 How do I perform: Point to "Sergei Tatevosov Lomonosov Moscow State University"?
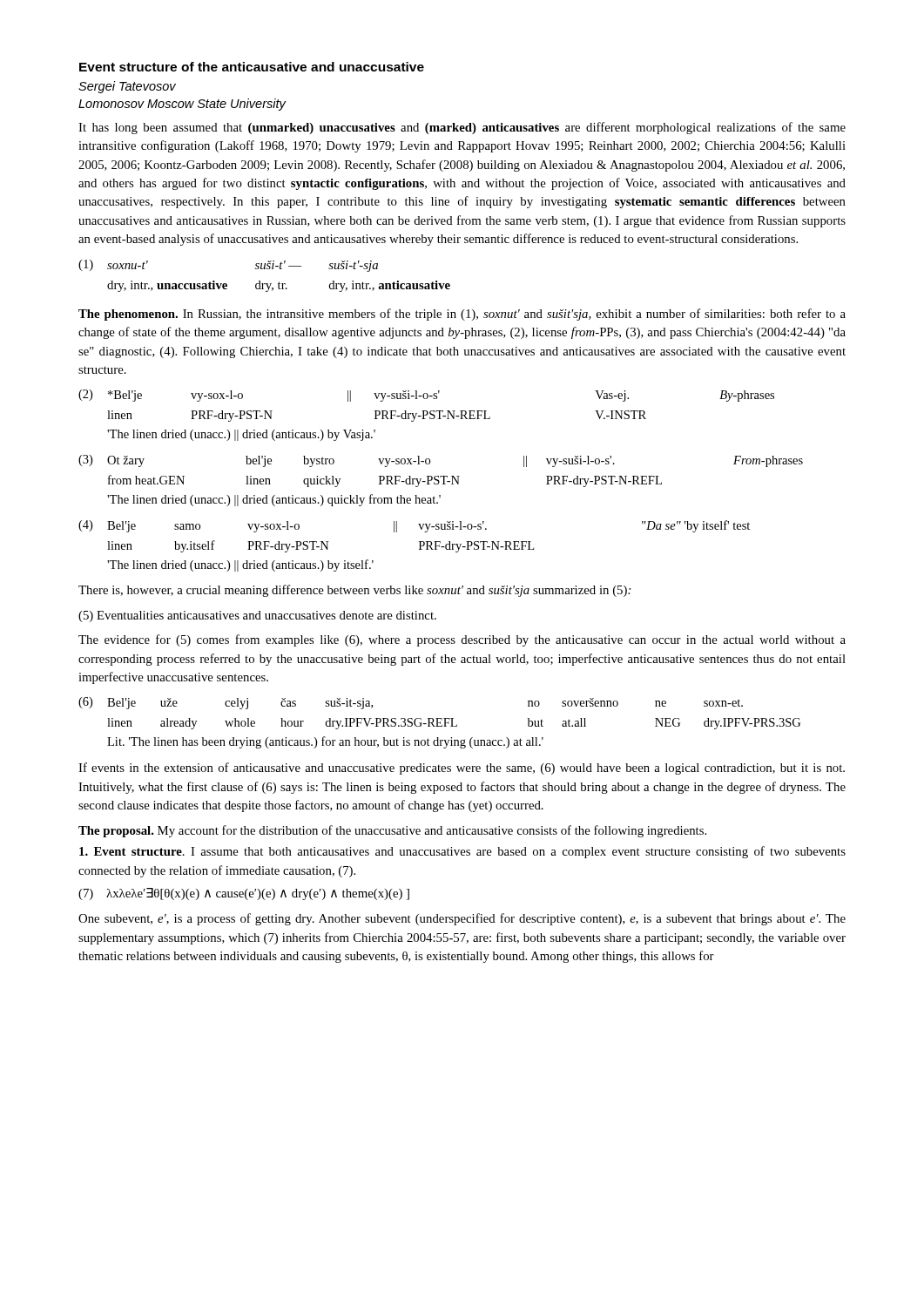pyautogui.click(x=182, y=95)
